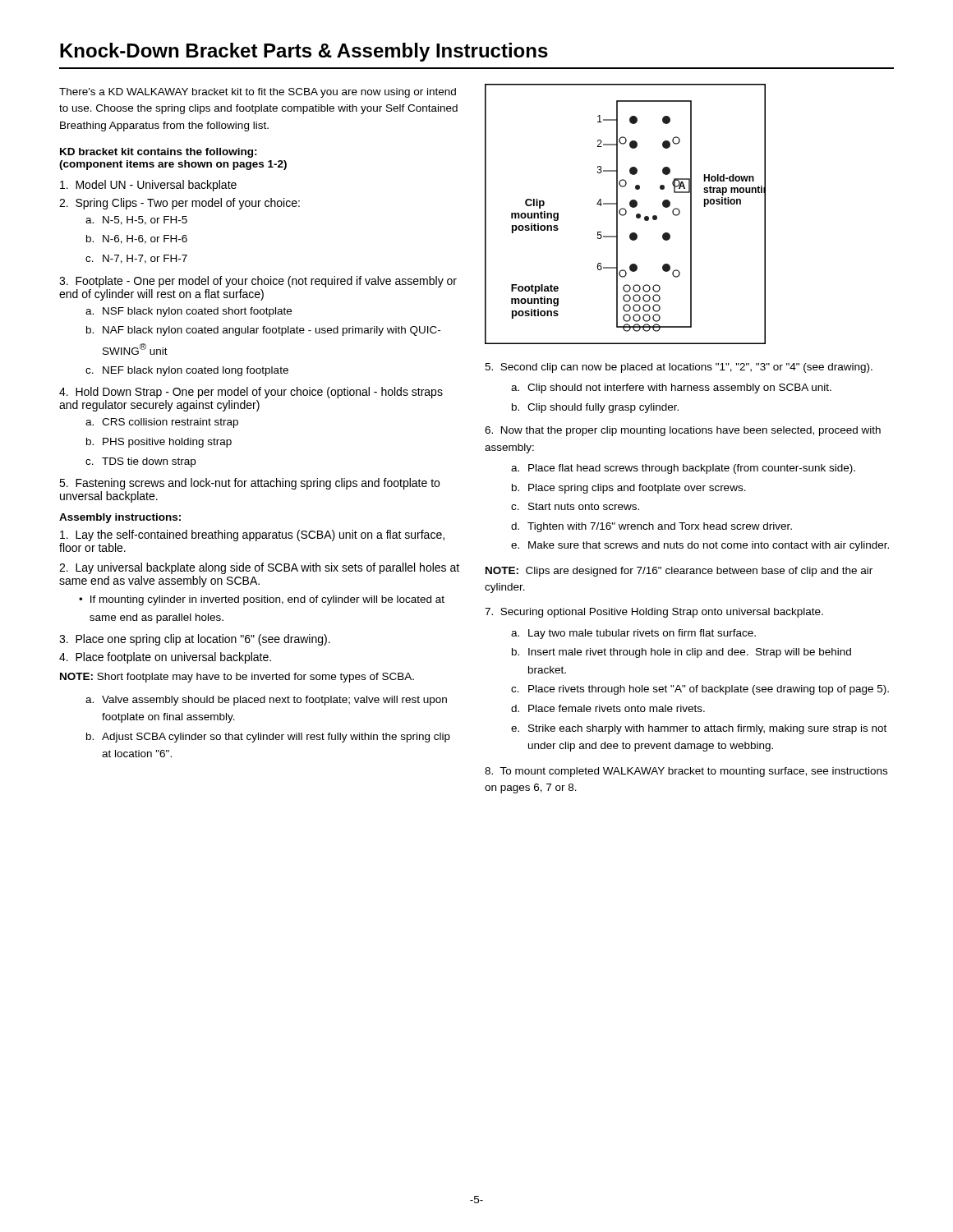Point to the text block starting "2. Spring Clips -"
The width and height of the screenshot is (953, 1232).
tap(180, 204)
